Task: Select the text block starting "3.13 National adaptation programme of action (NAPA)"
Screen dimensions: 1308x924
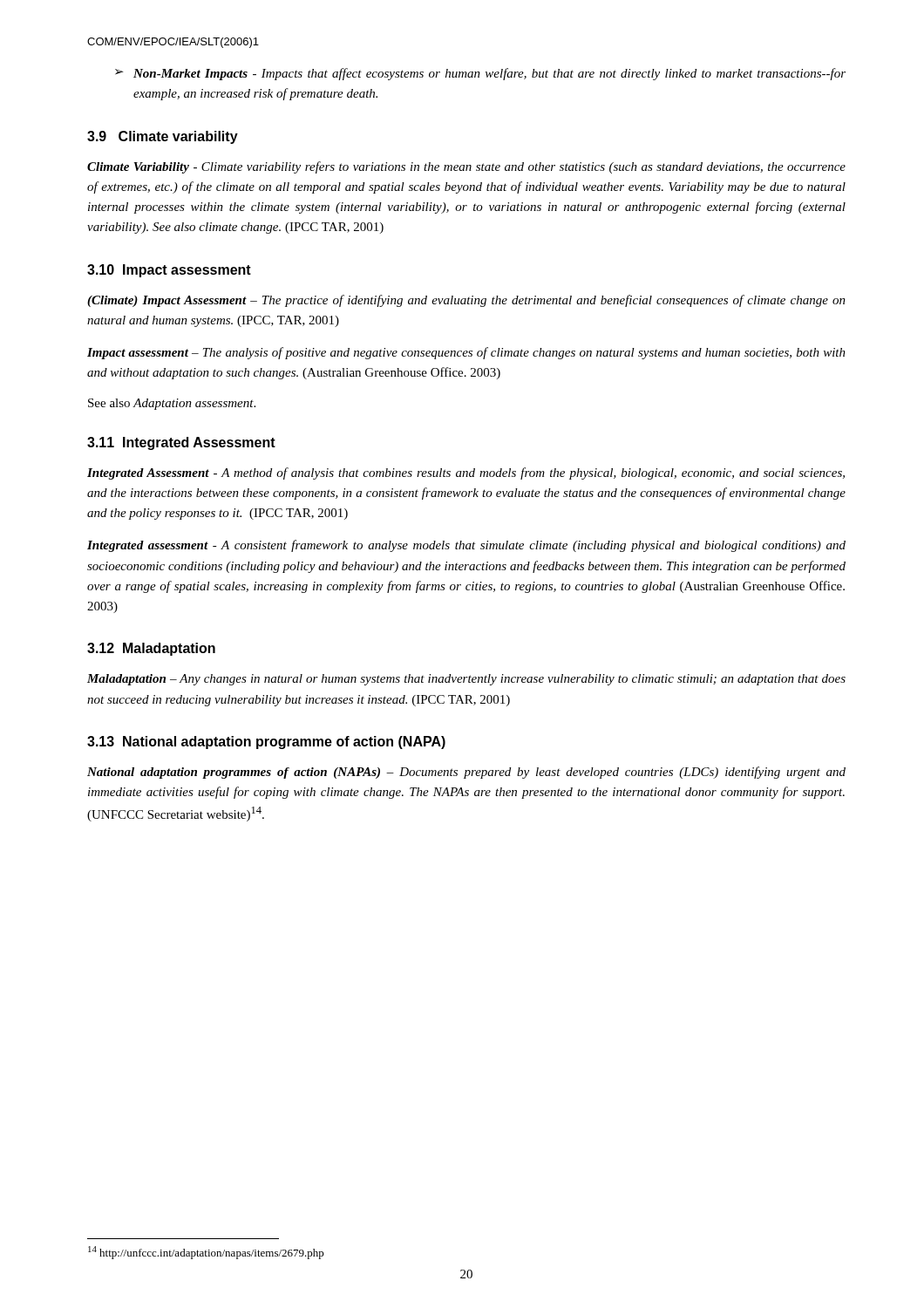Action: point(266,741)
